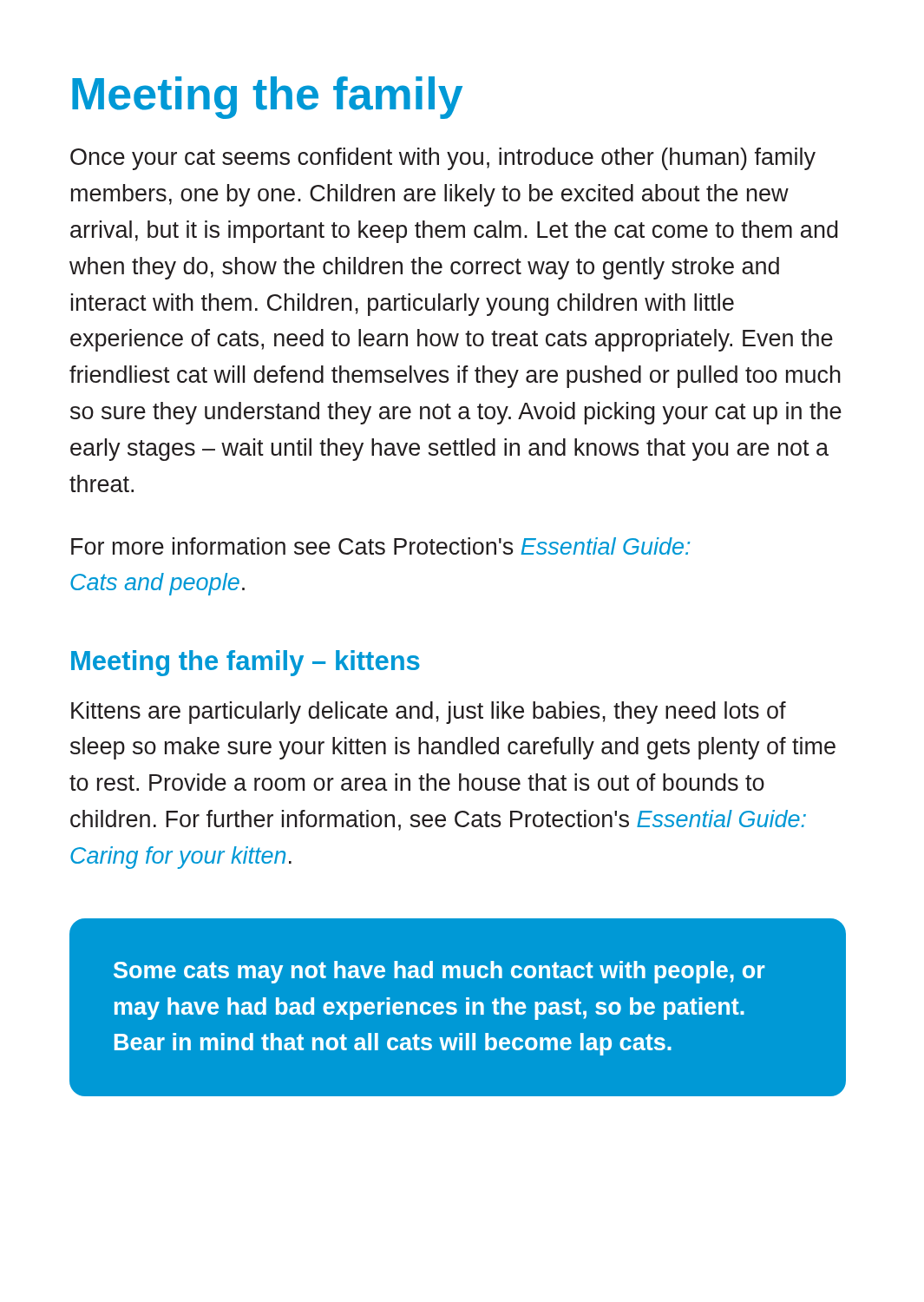Locate the block of text that opens with "Kittens are particularly delicate and, just like babies,"
The height and width of the screenshot is (1302, 924).
pyautogui.click(x=458, y=784)
